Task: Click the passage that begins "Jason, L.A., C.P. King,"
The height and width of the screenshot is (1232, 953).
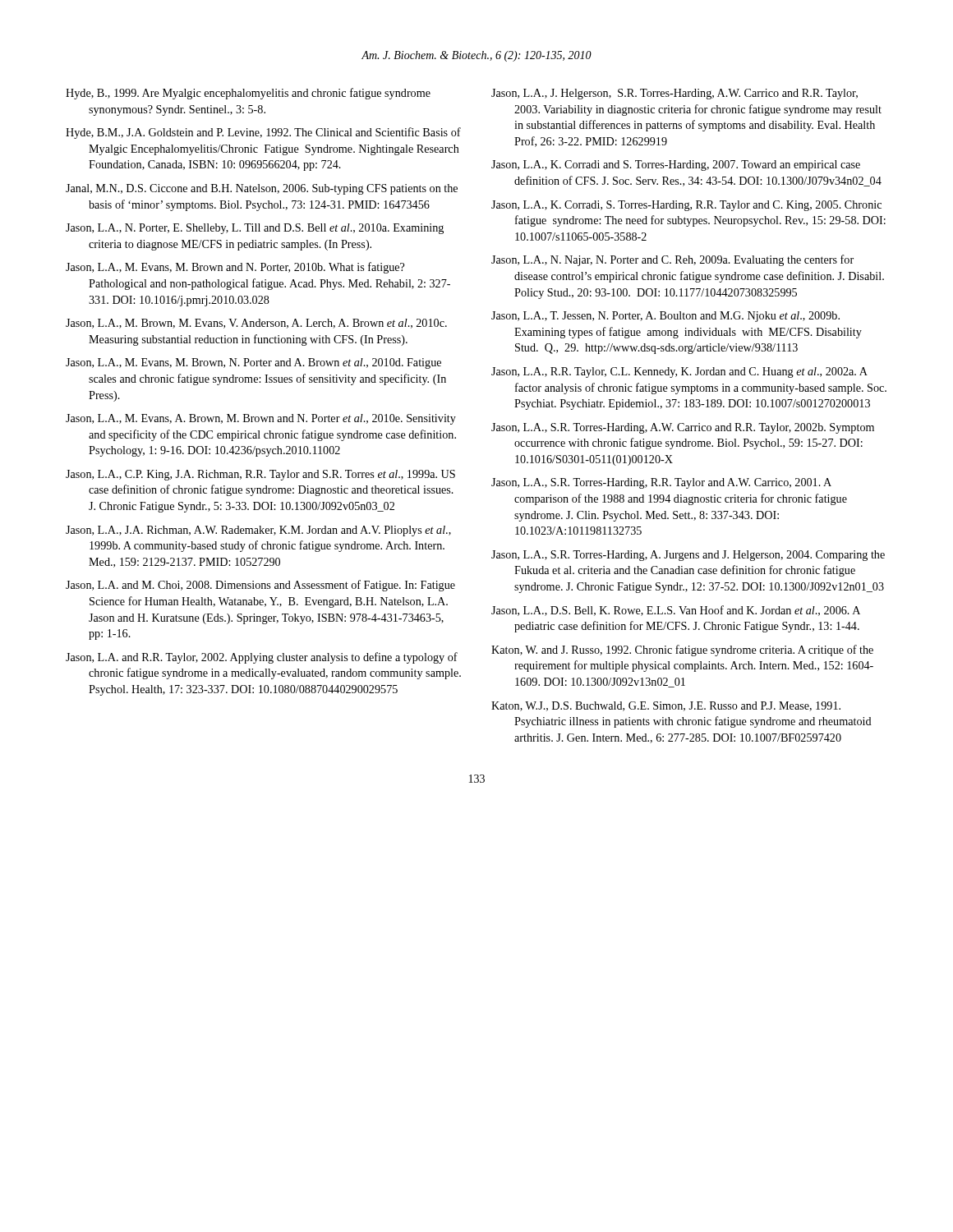Action: [x=261, y=490]
